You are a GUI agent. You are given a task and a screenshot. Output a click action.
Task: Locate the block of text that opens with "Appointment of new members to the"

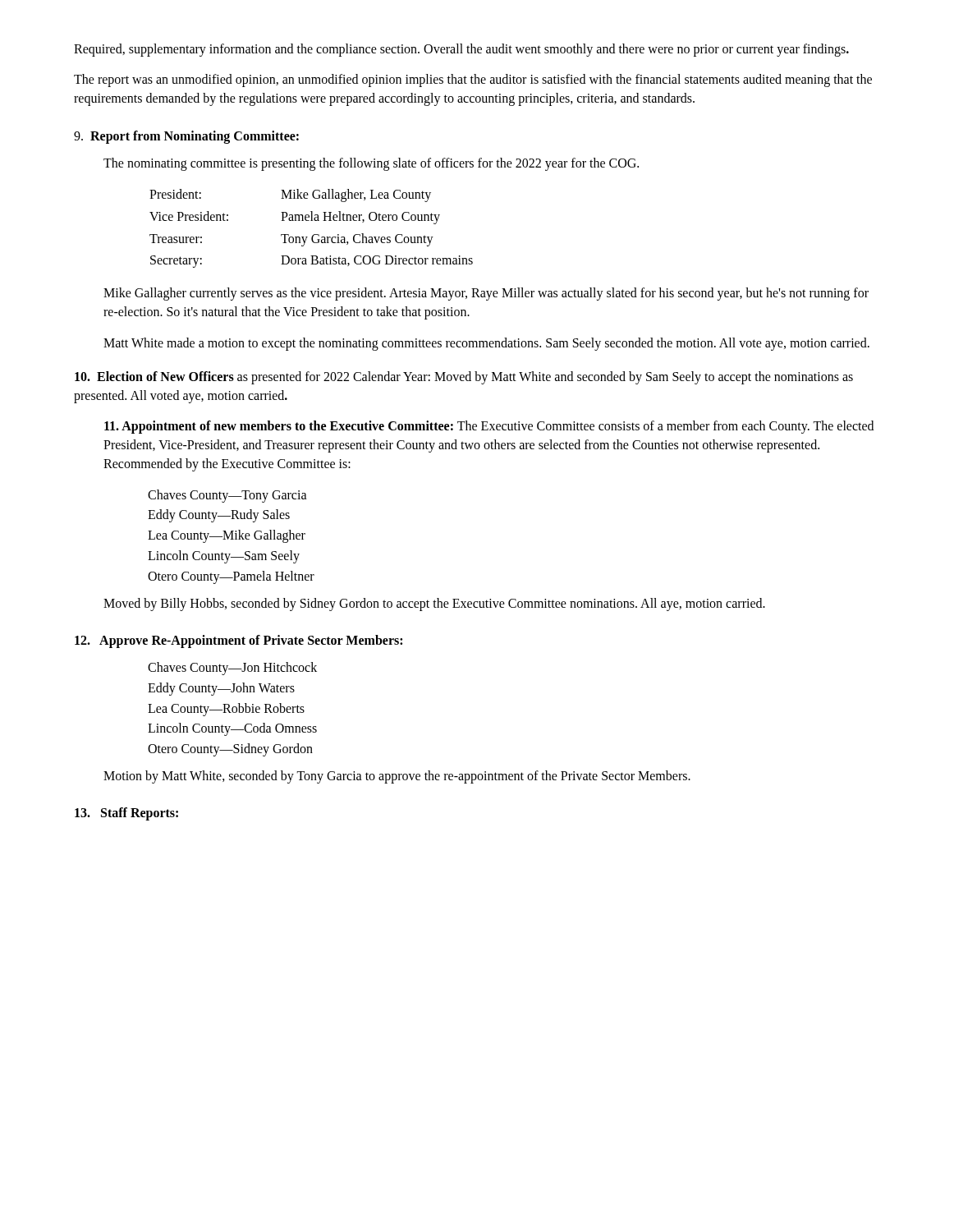489,445
